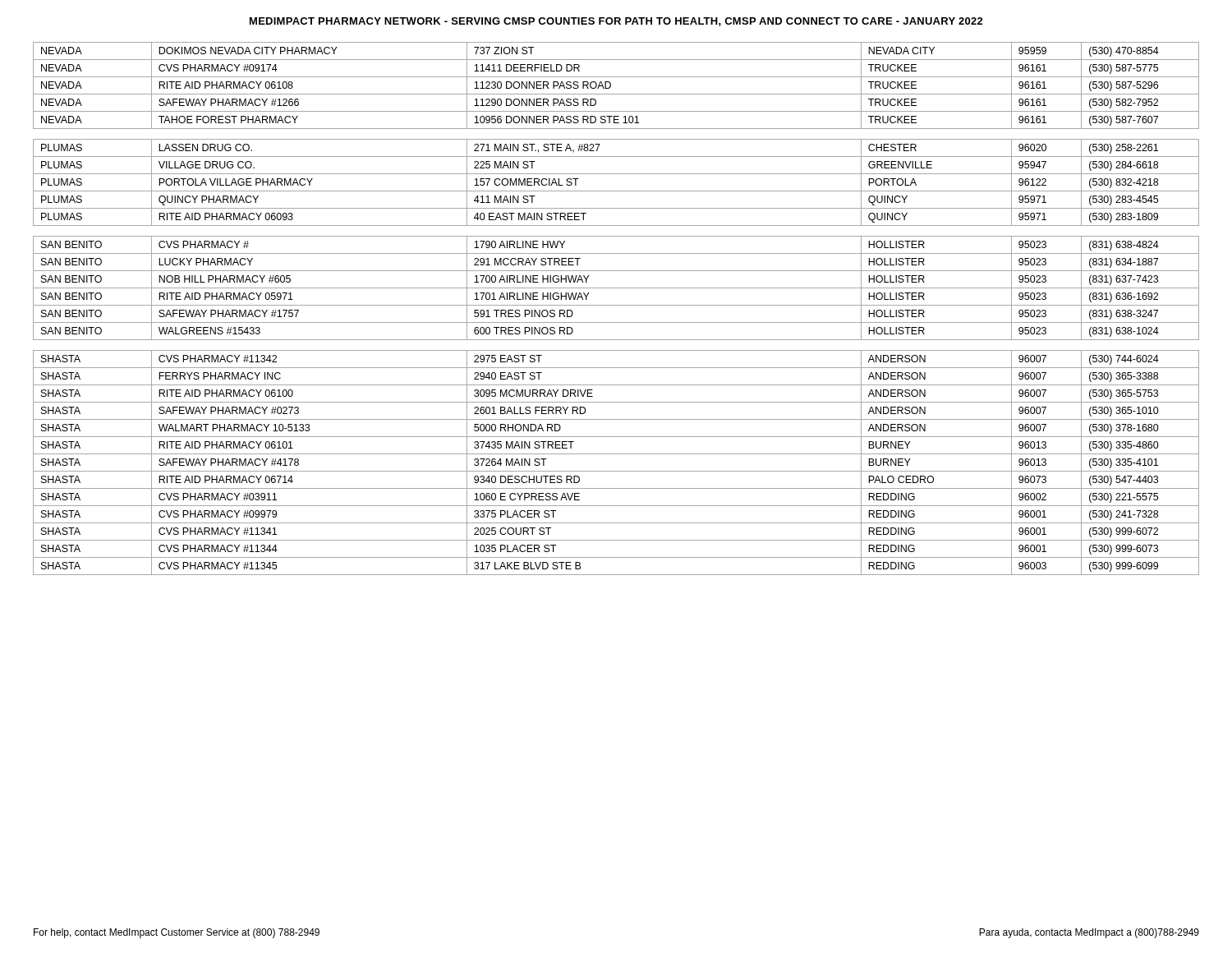Viewport: 1232px width, 953px height.
Task: Locate the table with the text "11290 DONNER PASS RD"
Action: tap(616, 308)
